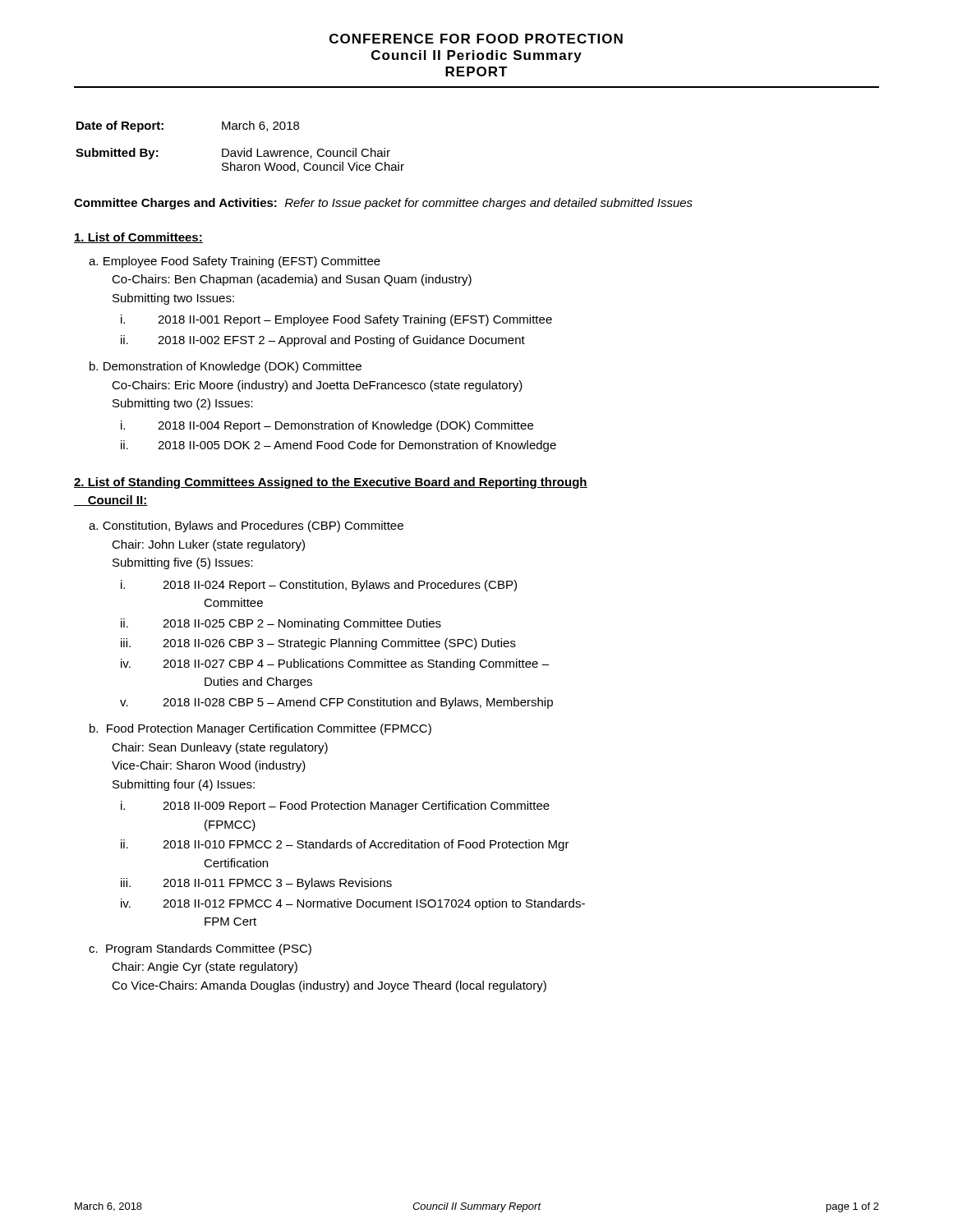This screenshot has width=953, height=1232.
Task: Find the list item that reads "b. Demonstration of Knowledge (DOK) Committee Co-Chairs: Eric"
Action: pyautogui.click(x=226, y=367)
